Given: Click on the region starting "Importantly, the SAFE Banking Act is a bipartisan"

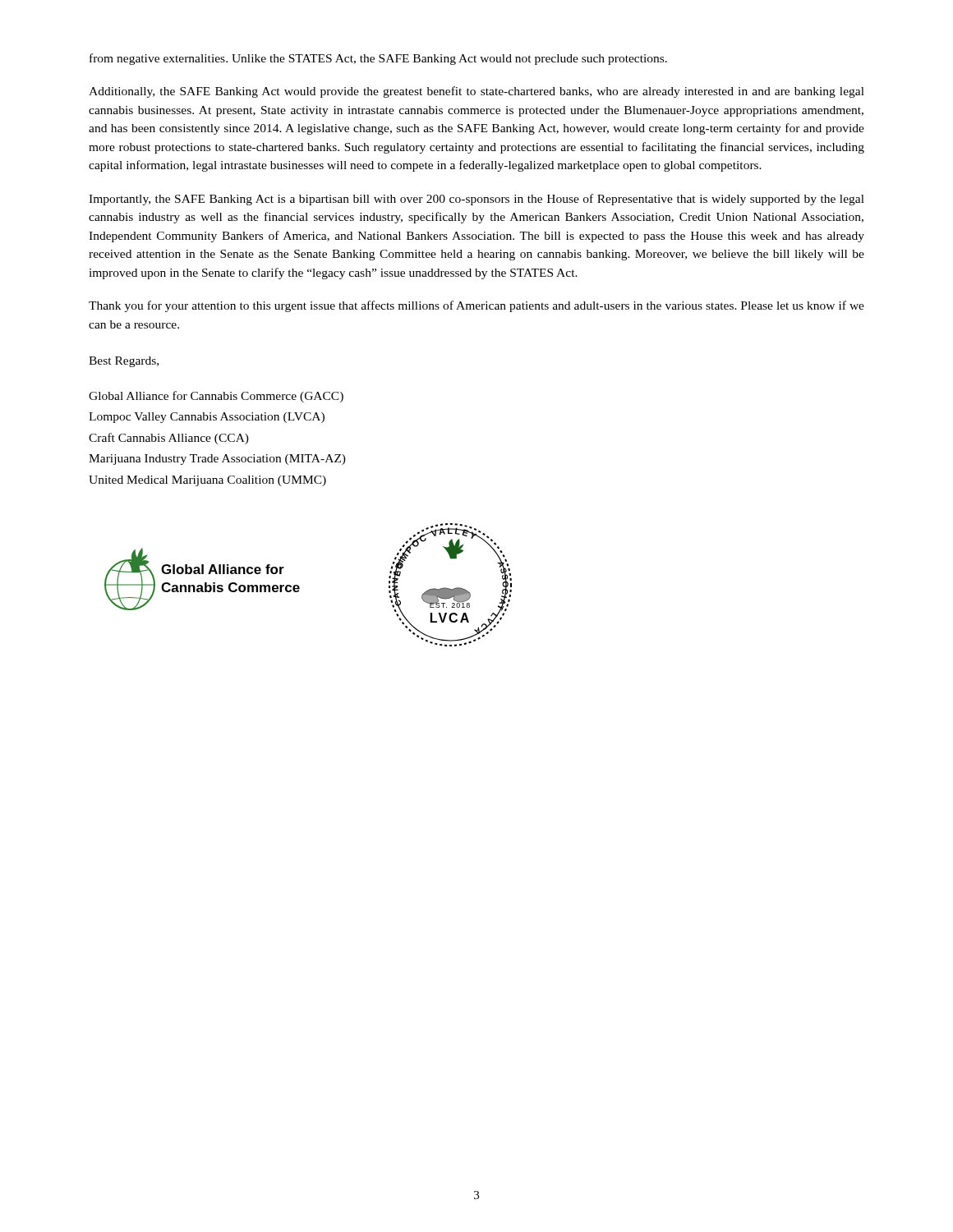Looking at the screenshot, I should point(476,235).
